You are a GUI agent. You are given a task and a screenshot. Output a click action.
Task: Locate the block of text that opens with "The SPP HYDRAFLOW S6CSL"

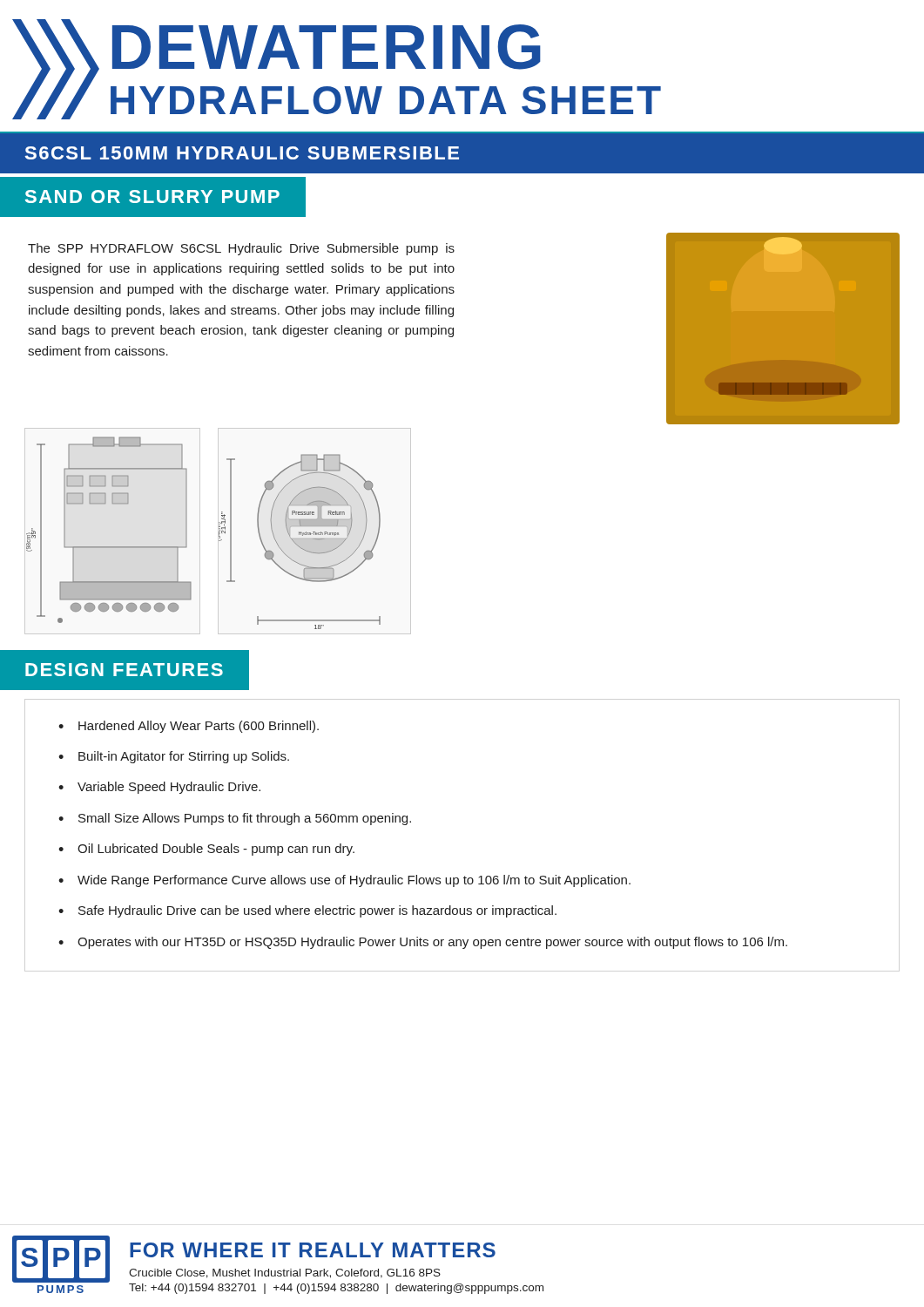coord(241,299)
